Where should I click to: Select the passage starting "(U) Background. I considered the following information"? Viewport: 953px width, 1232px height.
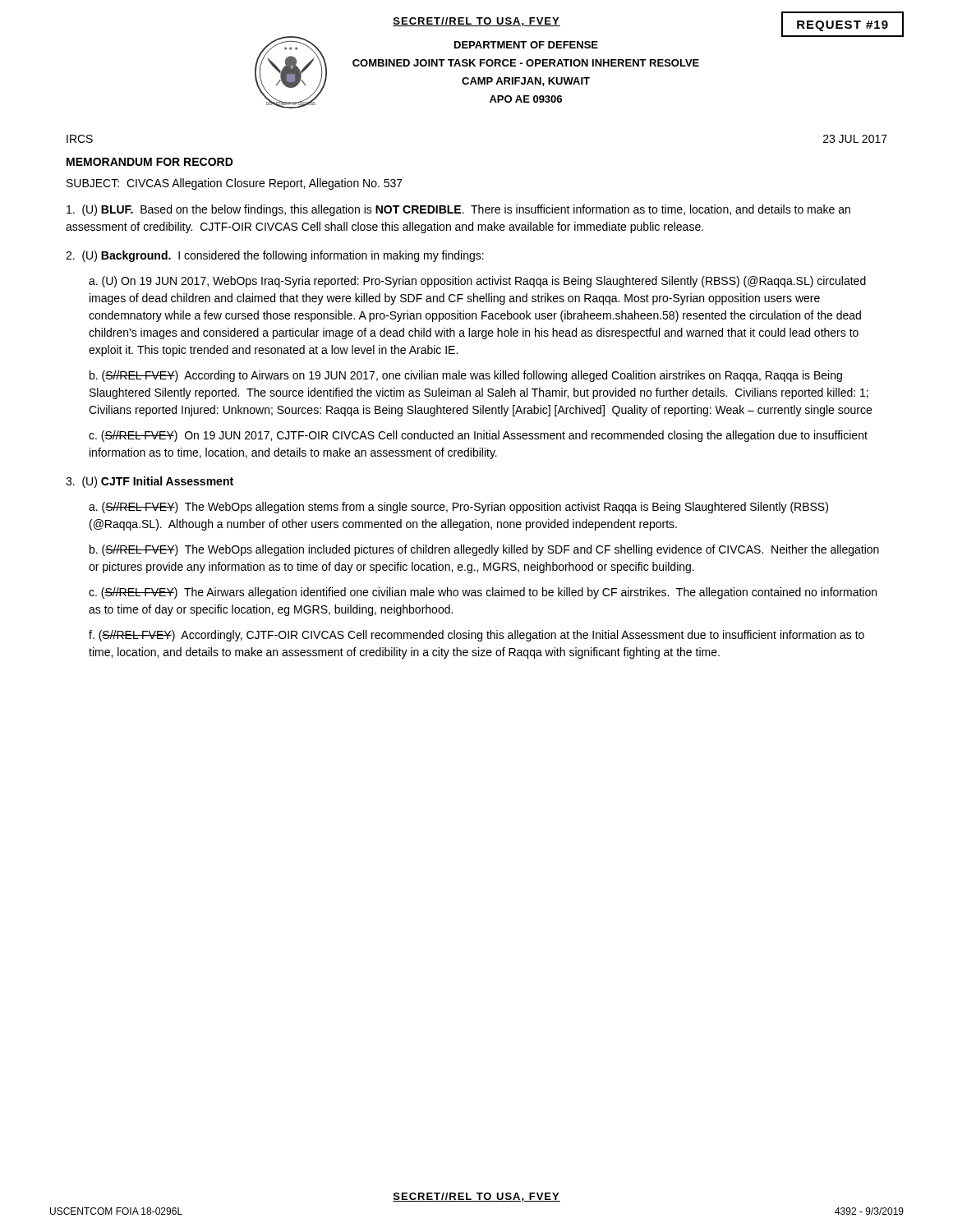(275, 255)
